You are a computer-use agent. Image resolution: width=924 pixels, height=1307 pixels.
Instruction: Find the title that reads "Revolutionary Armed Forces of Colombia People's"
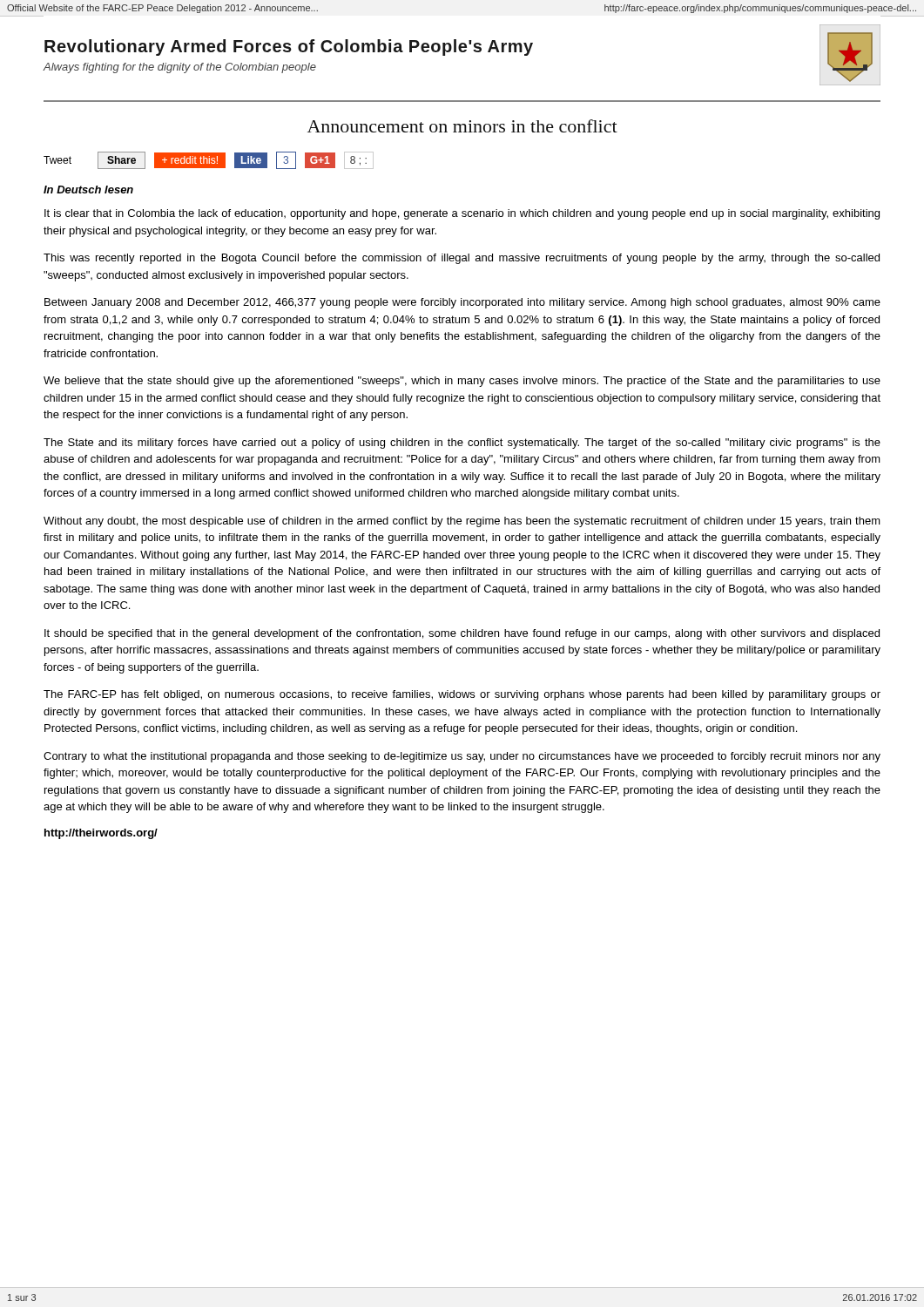pyautogui.click(x=423, y=55)
